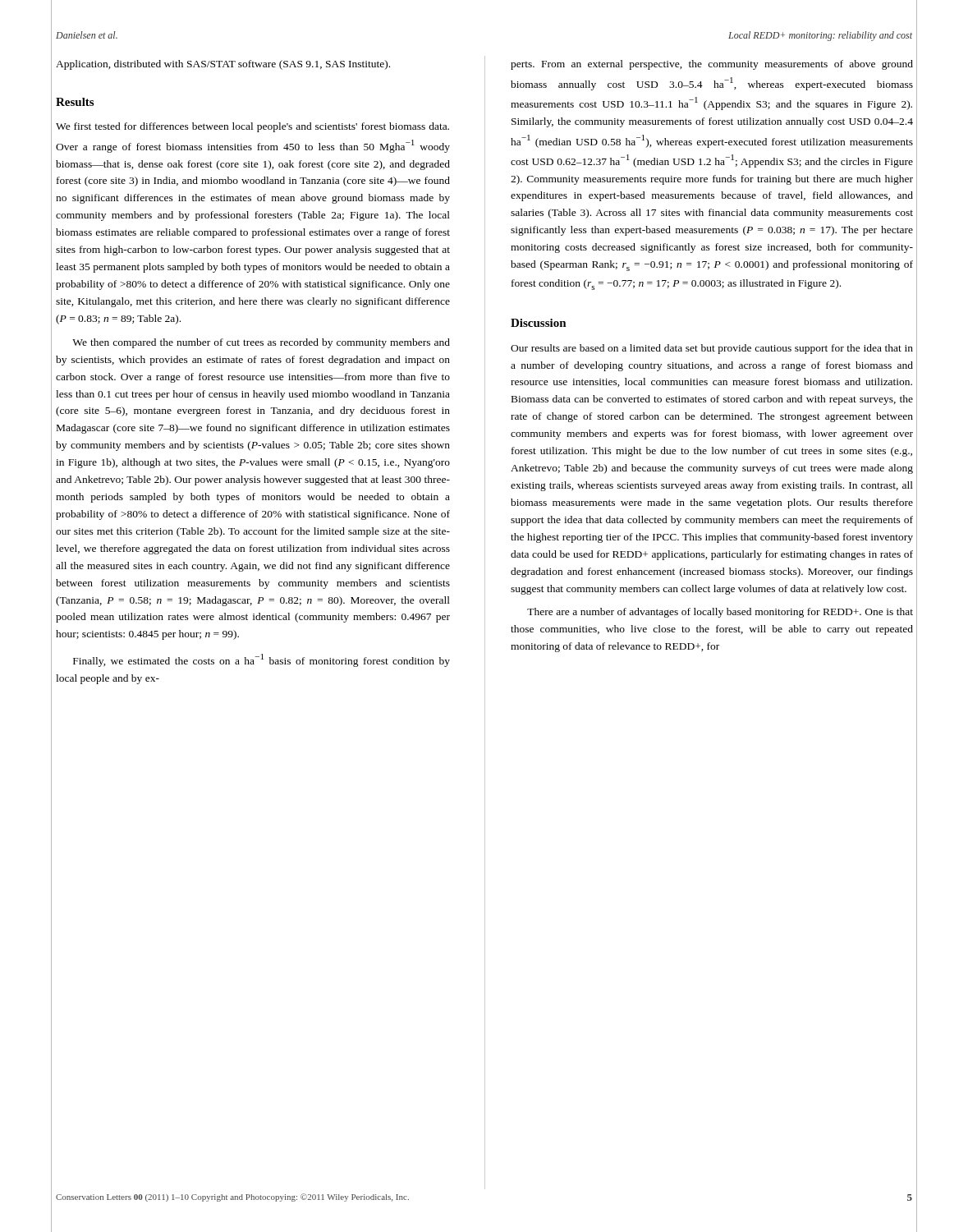Where is the passage that starts "Our results are based on a limited"?
Image resolution: width=968 pixels, height=1232 pixels.
[712, 498]
